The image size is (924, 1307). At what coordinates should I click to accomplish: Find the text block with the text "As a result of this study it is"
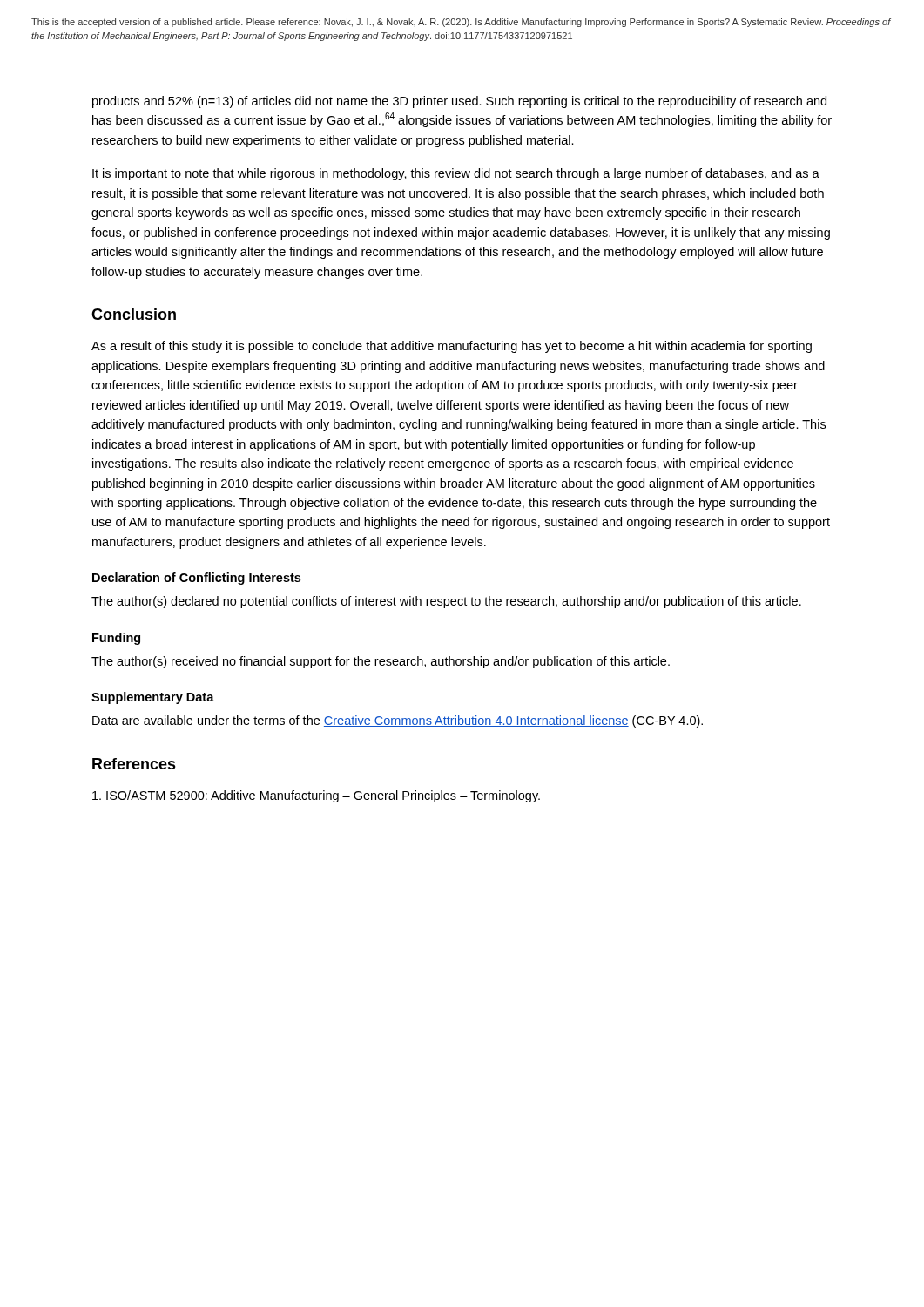tap(462, 444)
